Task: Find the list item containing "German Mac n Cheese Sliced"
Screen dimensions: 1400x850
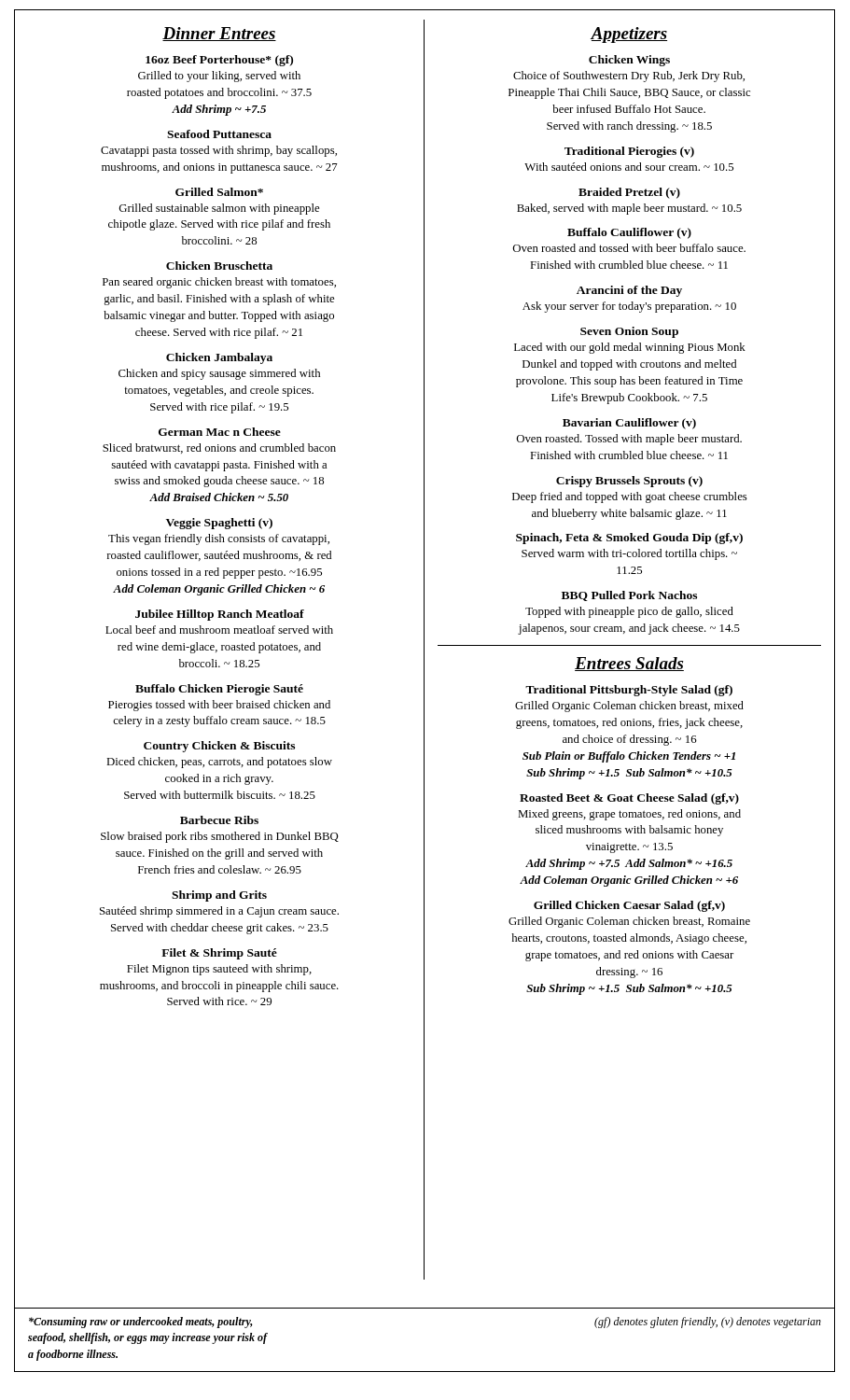Action: (219, 466)
